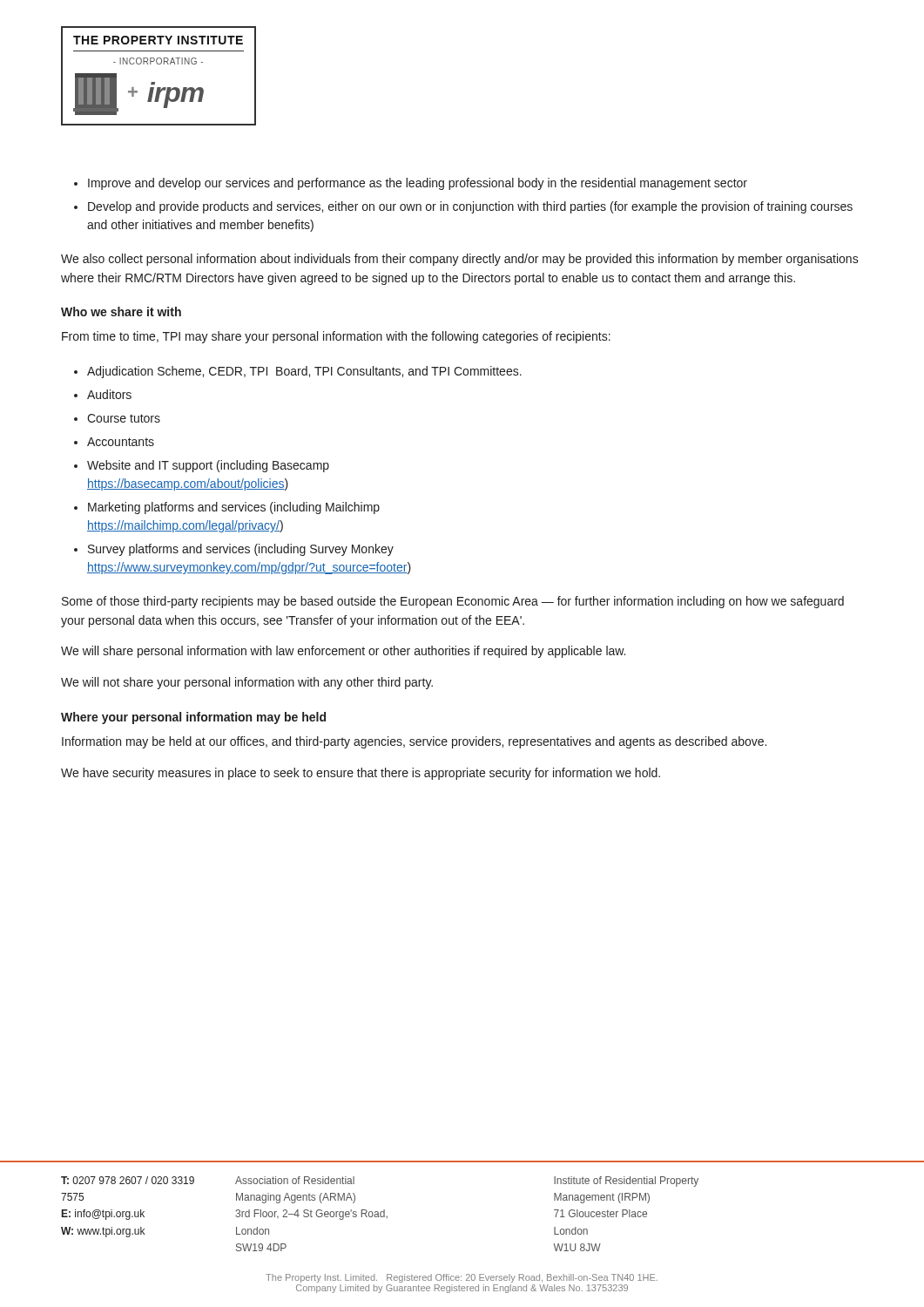
Task: Select the logo
Action: click(158, 88)
